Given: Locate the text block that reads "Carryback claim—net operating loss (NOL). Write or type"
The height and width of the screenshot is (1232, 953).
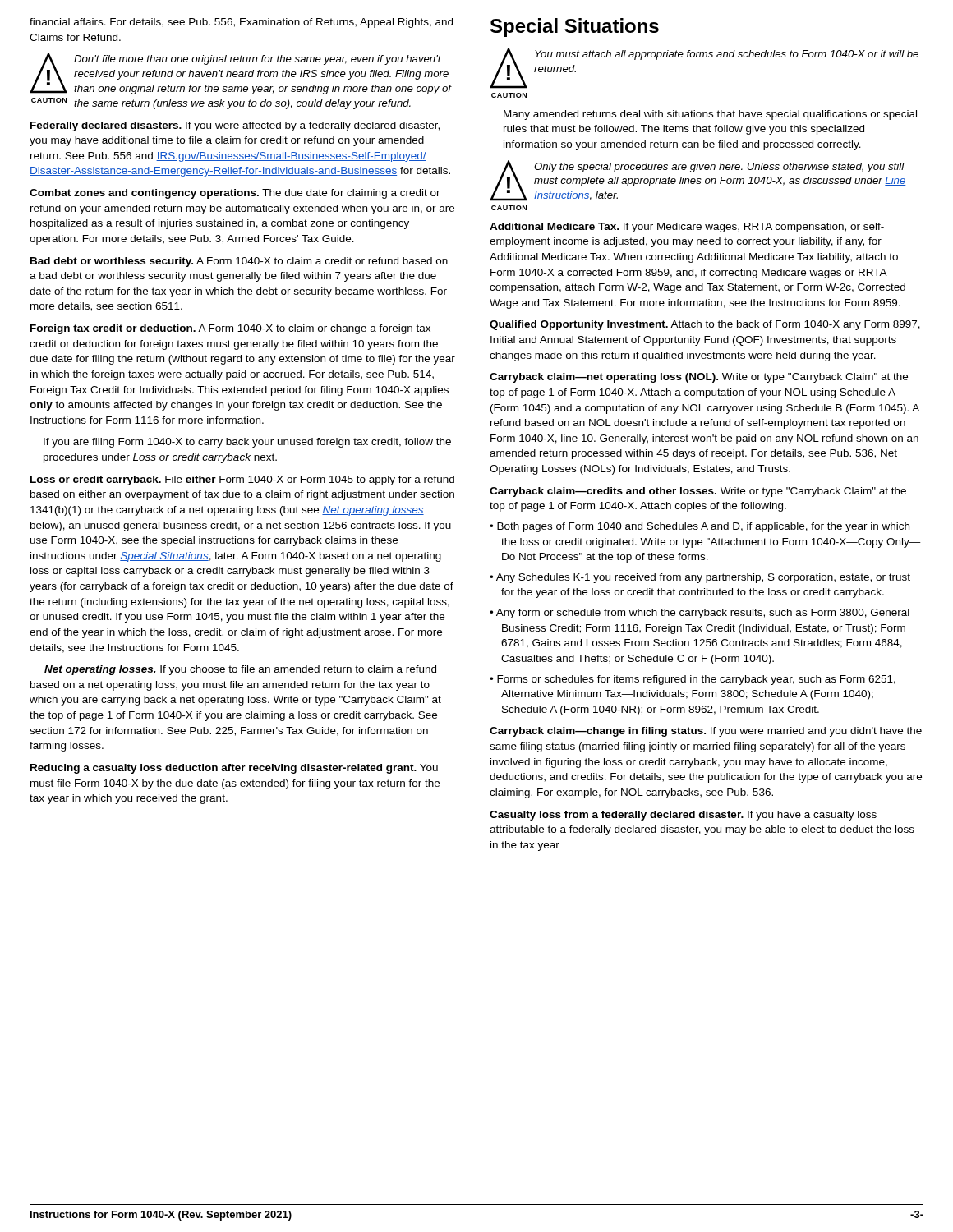Looking at the screenshot, I should (x=704, y=423).
